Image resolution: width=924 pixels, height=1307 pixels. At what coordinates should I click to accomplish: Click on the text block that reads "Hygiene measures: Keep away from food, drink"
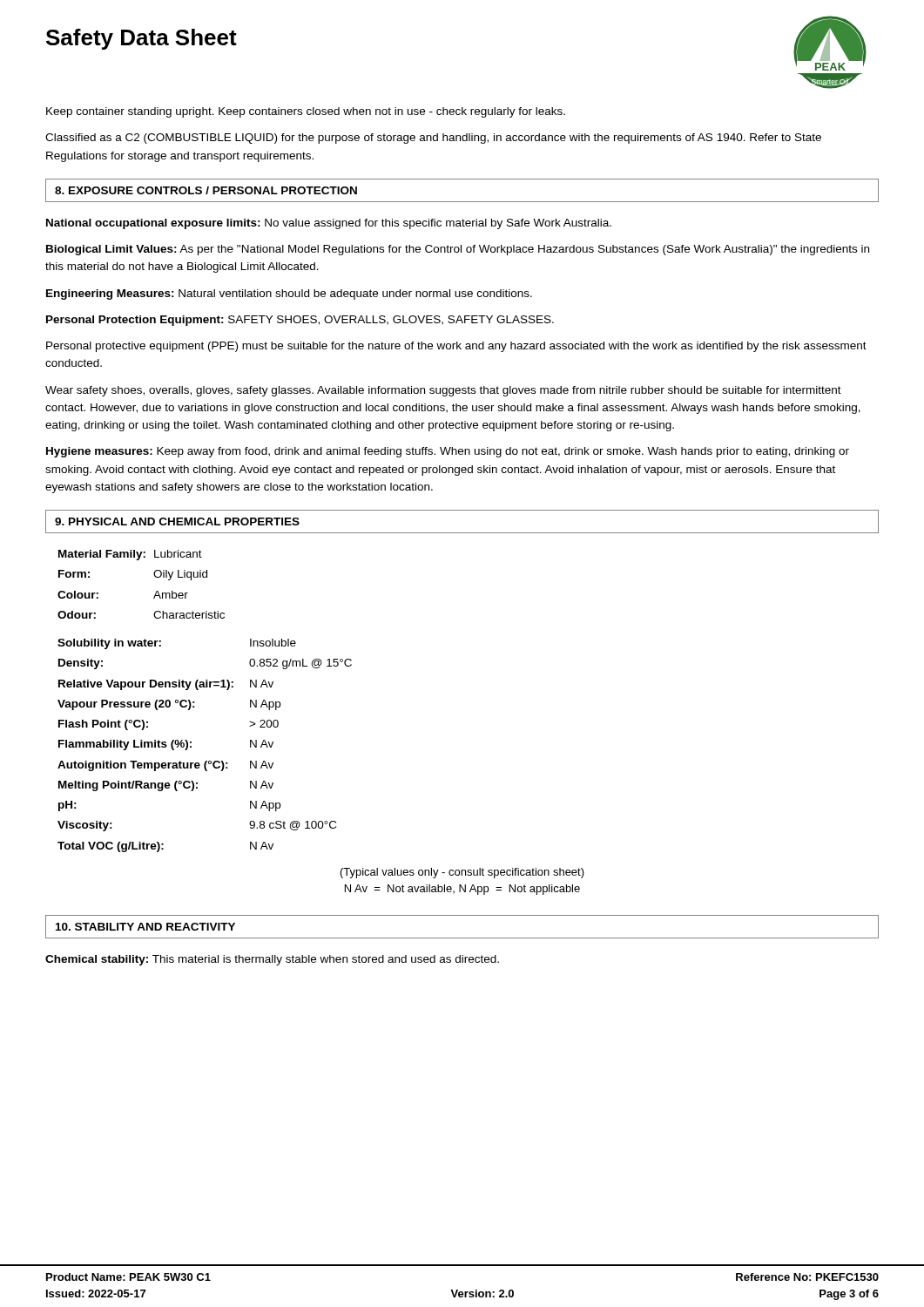(x=447, y=469)
